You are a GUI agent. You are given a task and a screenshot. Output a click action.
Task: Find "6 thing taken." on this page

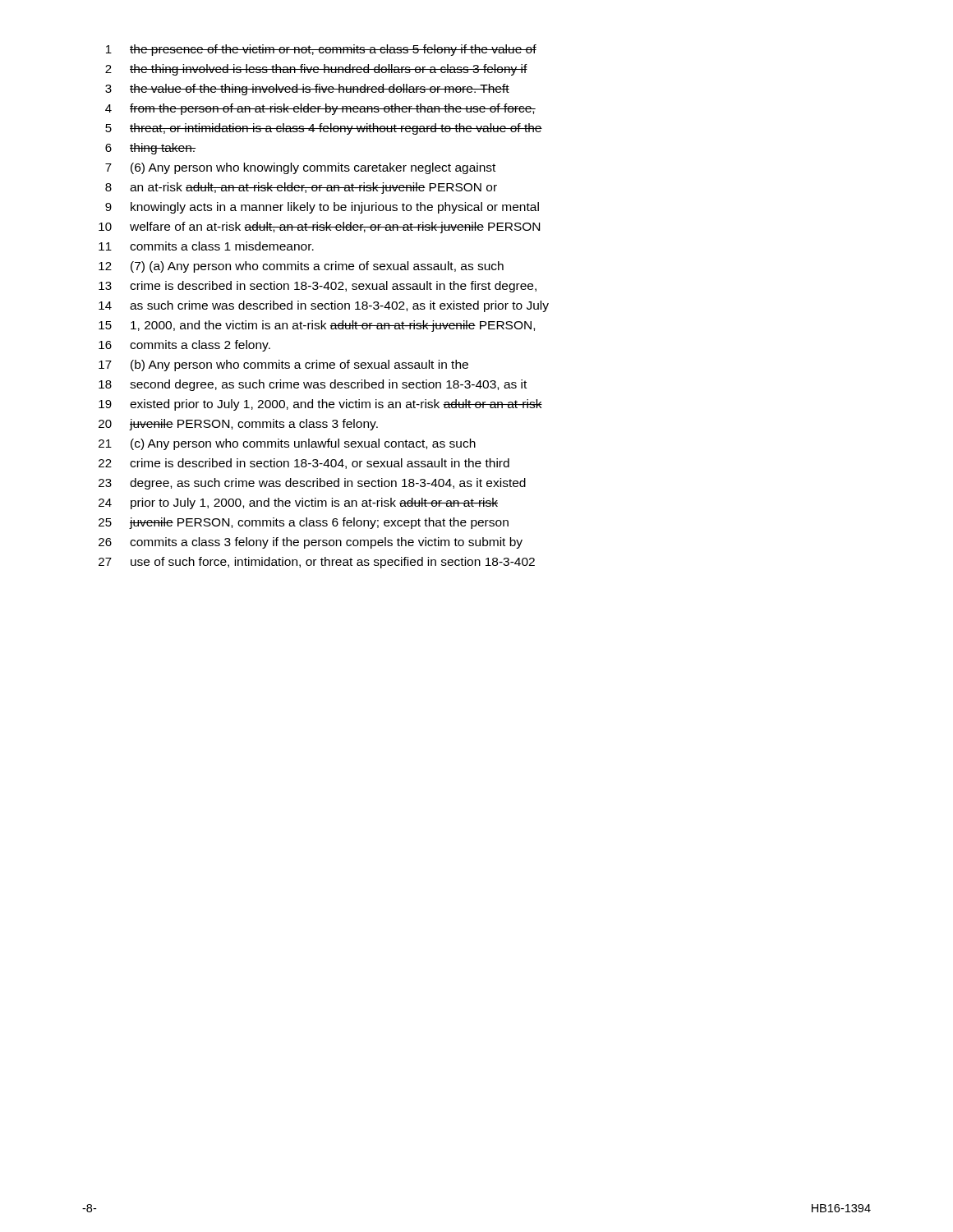(150, 149)
